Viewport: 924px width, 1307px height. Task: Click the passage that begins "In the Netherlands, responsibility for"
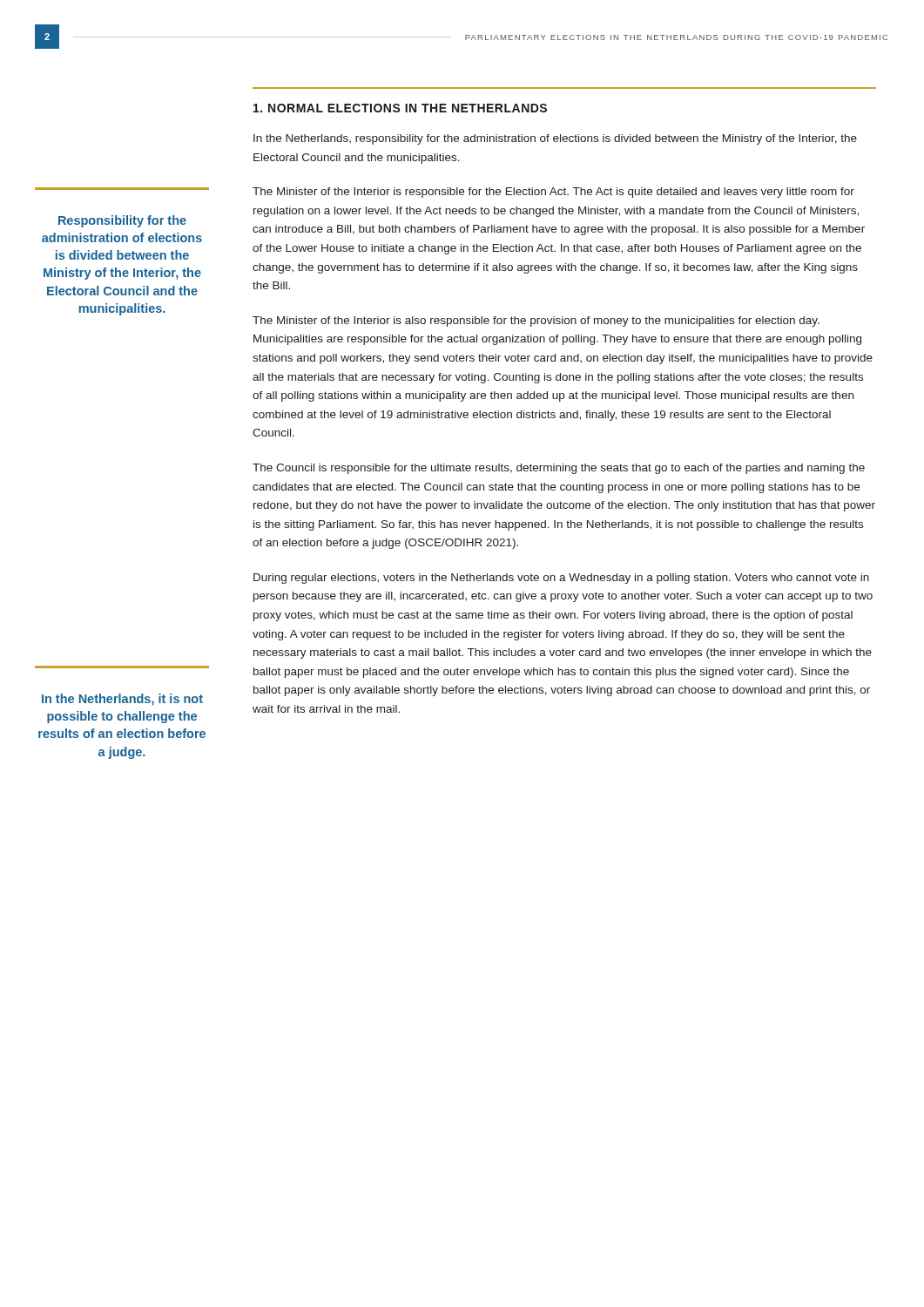click(x=564, y=148)
